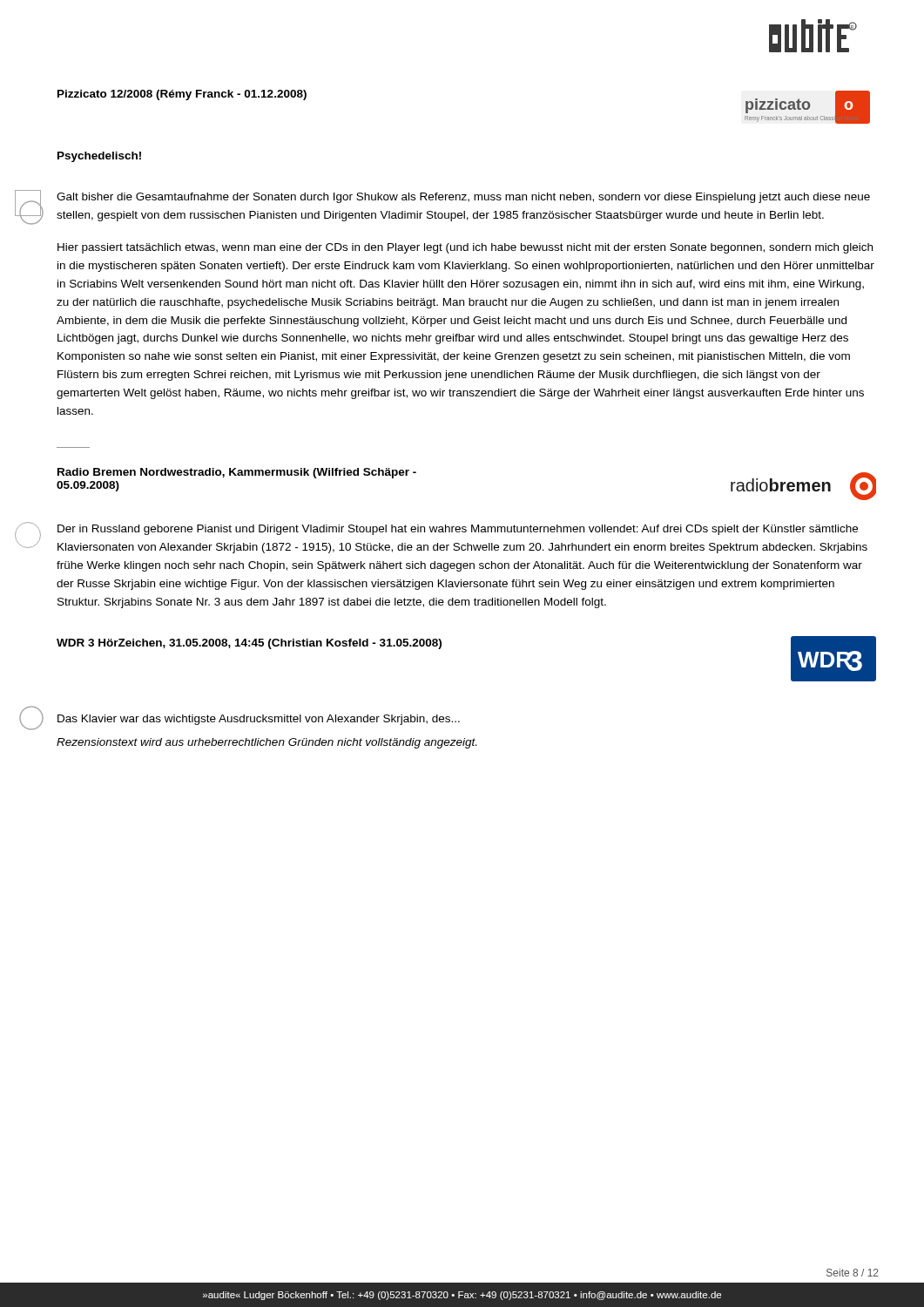The height and width of the screenshot is (1307, 924).
Task: Locate the text block that says "Hier passiert tatsächlich"
Action: point(465,329)
